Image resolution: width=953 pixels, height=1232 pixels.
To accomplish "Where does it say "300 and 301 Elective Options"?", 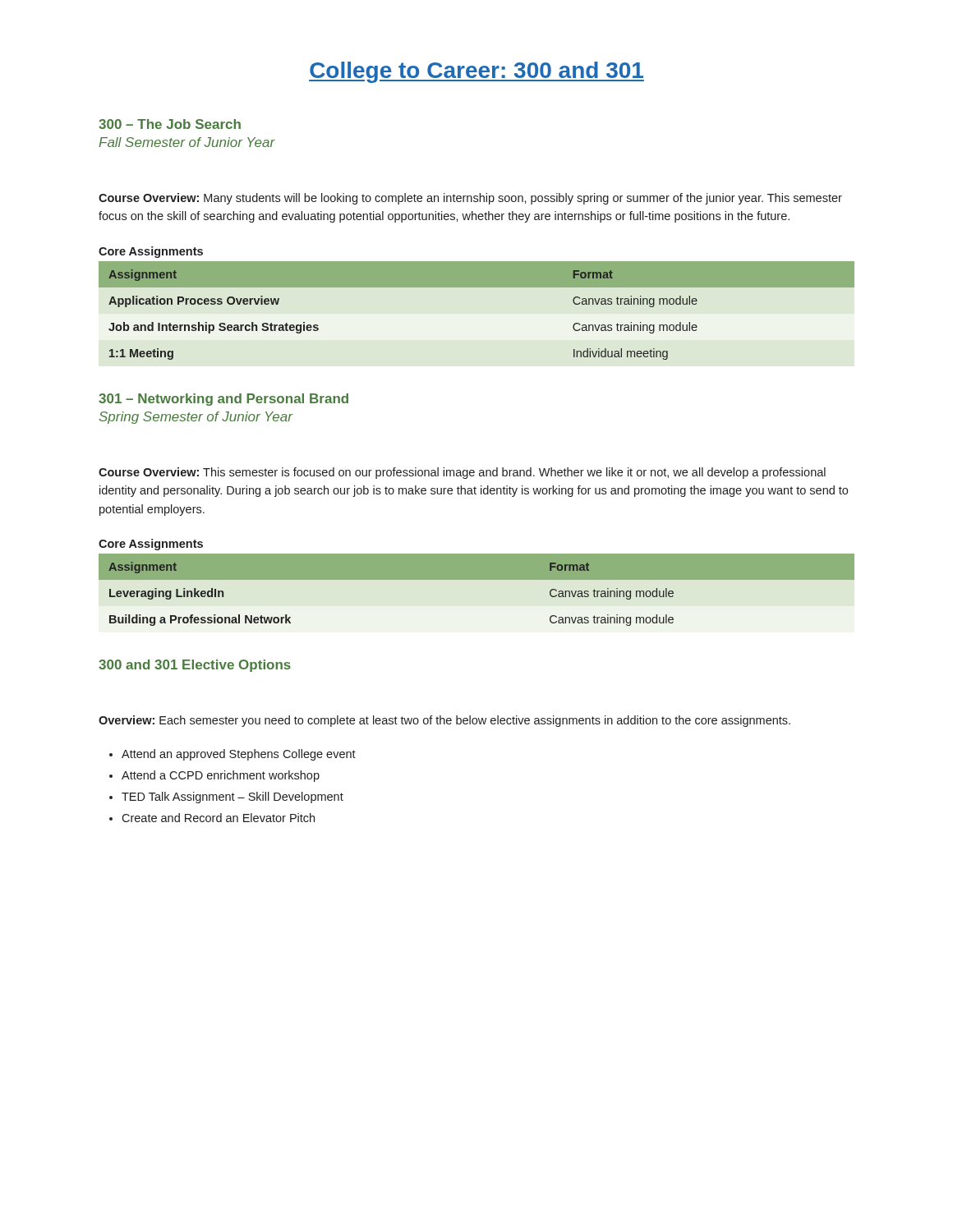I will 195,666.
